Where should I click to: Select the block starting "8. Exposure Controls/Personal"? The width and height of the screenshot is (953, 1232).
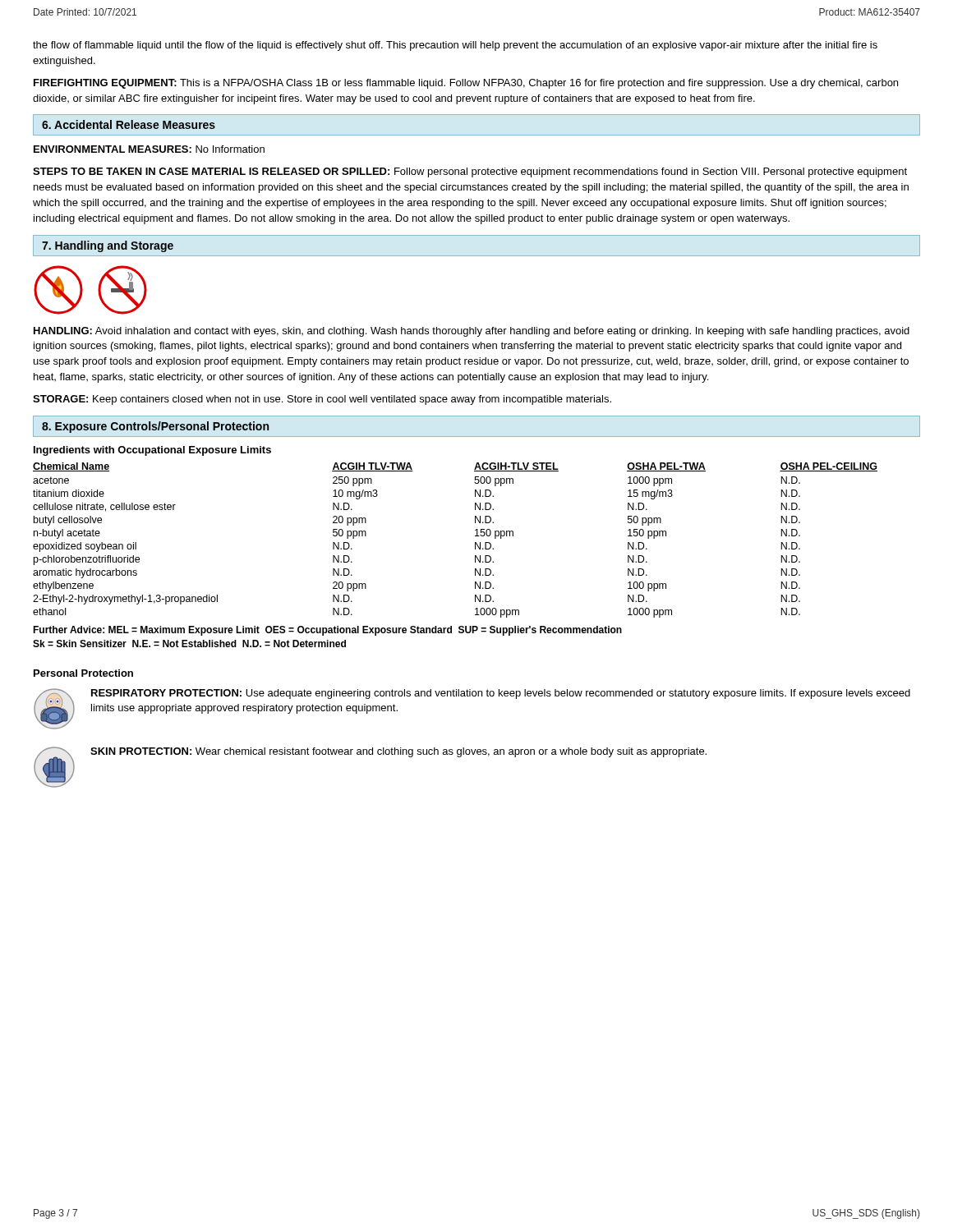pos(156,426)
